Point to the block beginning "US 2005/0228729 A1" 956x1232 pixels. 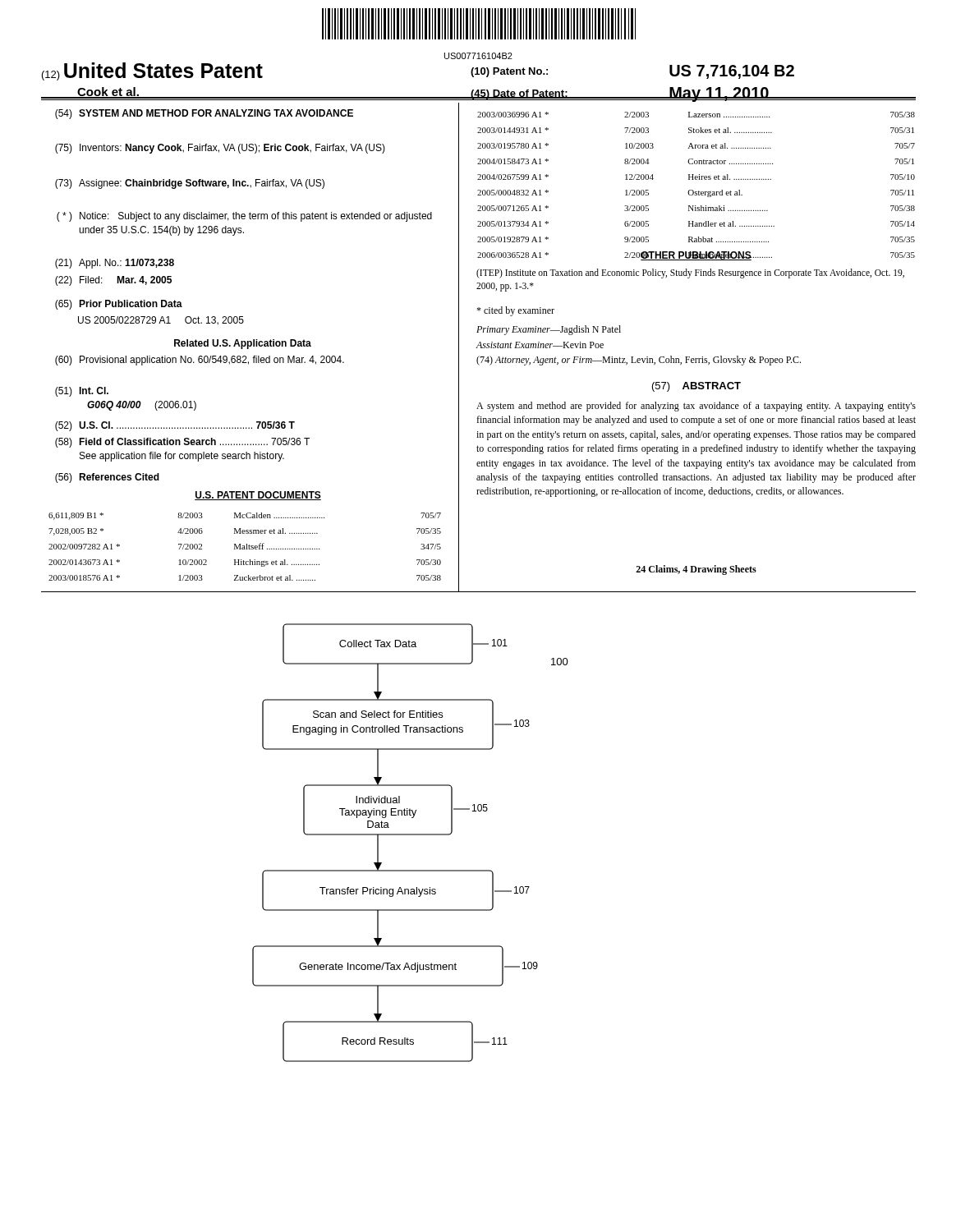161,320
